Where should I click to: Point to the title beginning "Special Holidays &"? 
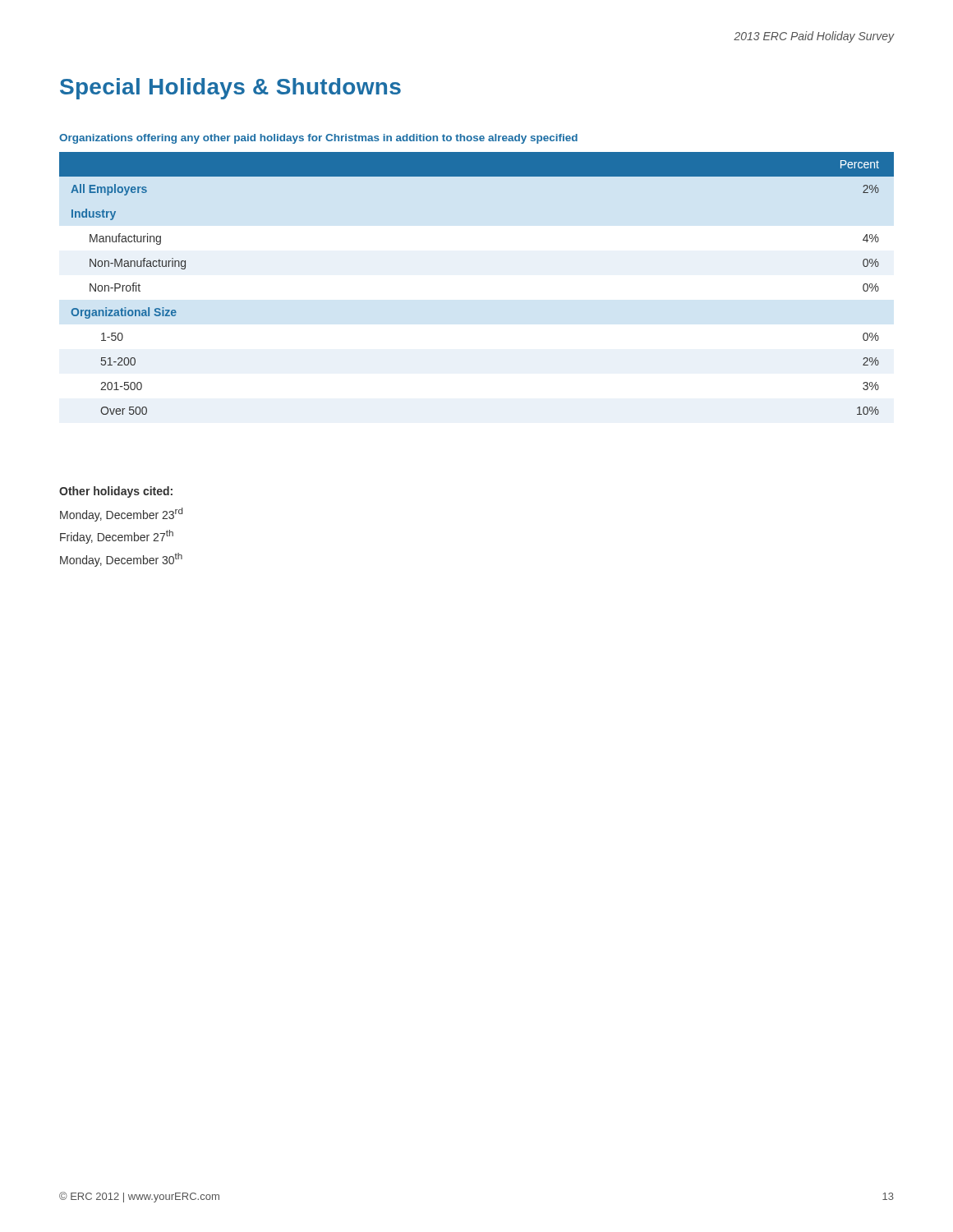230,87
